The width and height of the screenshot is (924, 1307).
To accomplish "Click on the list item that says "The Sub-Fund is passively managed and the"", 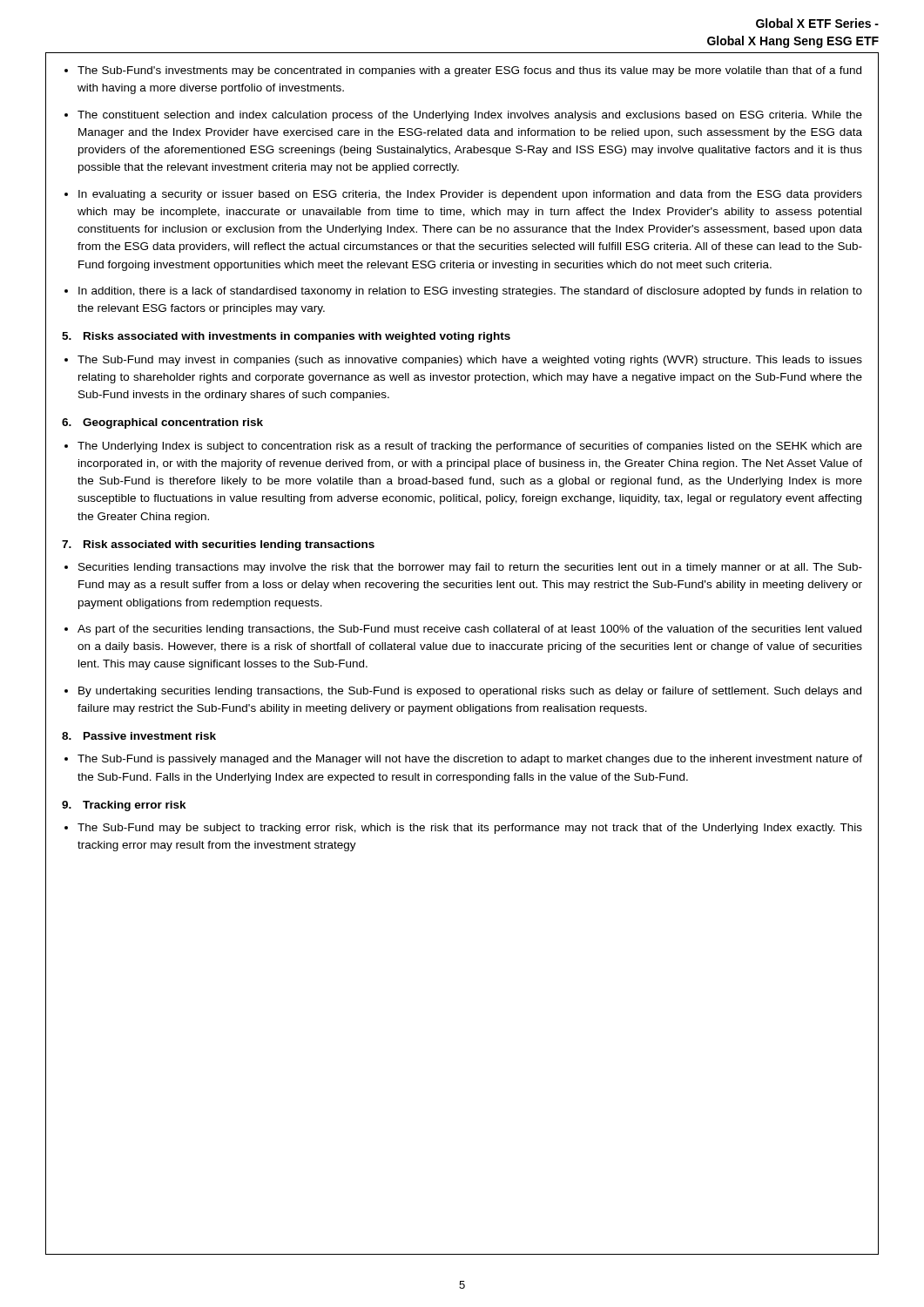I will pos(470,768).
